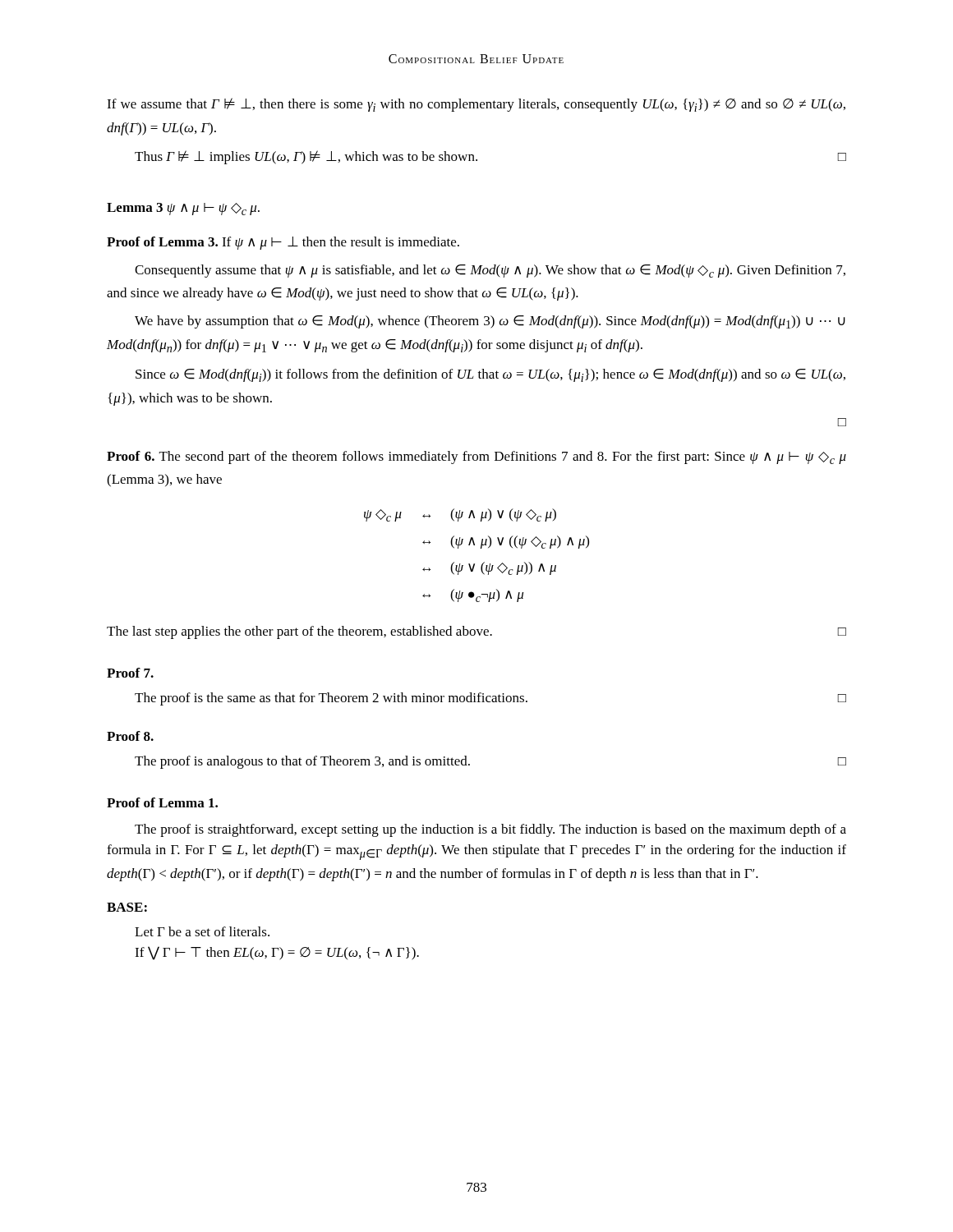953x1232 pixels.
Task: Find the block on this page that starts "Proof 6. The second part of the theorem"
Action: coord(476,468)
